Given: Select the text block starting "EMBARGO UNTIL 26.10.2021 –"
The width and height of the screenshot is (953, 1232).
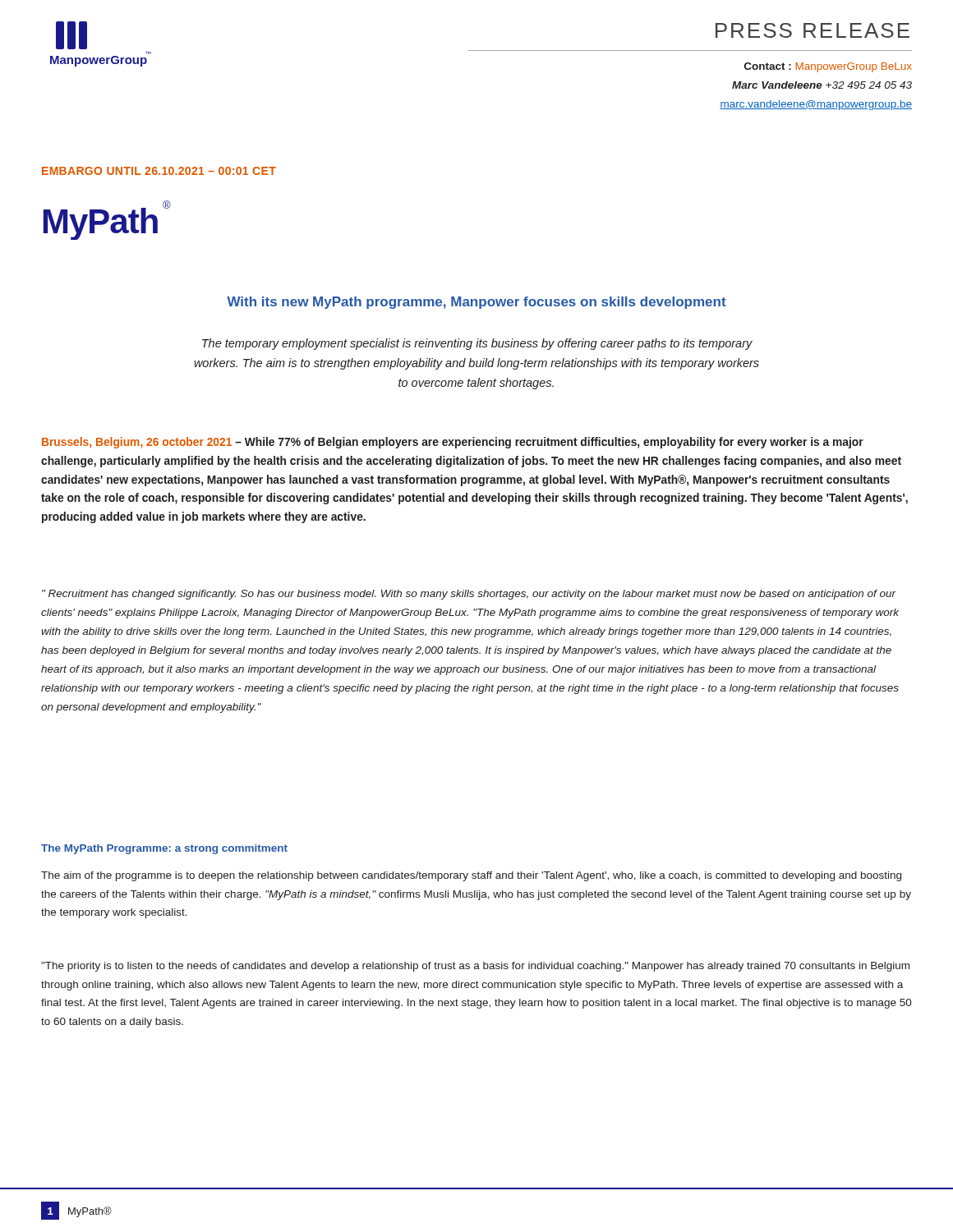Looking at the screenshot, I should (159, 171).
